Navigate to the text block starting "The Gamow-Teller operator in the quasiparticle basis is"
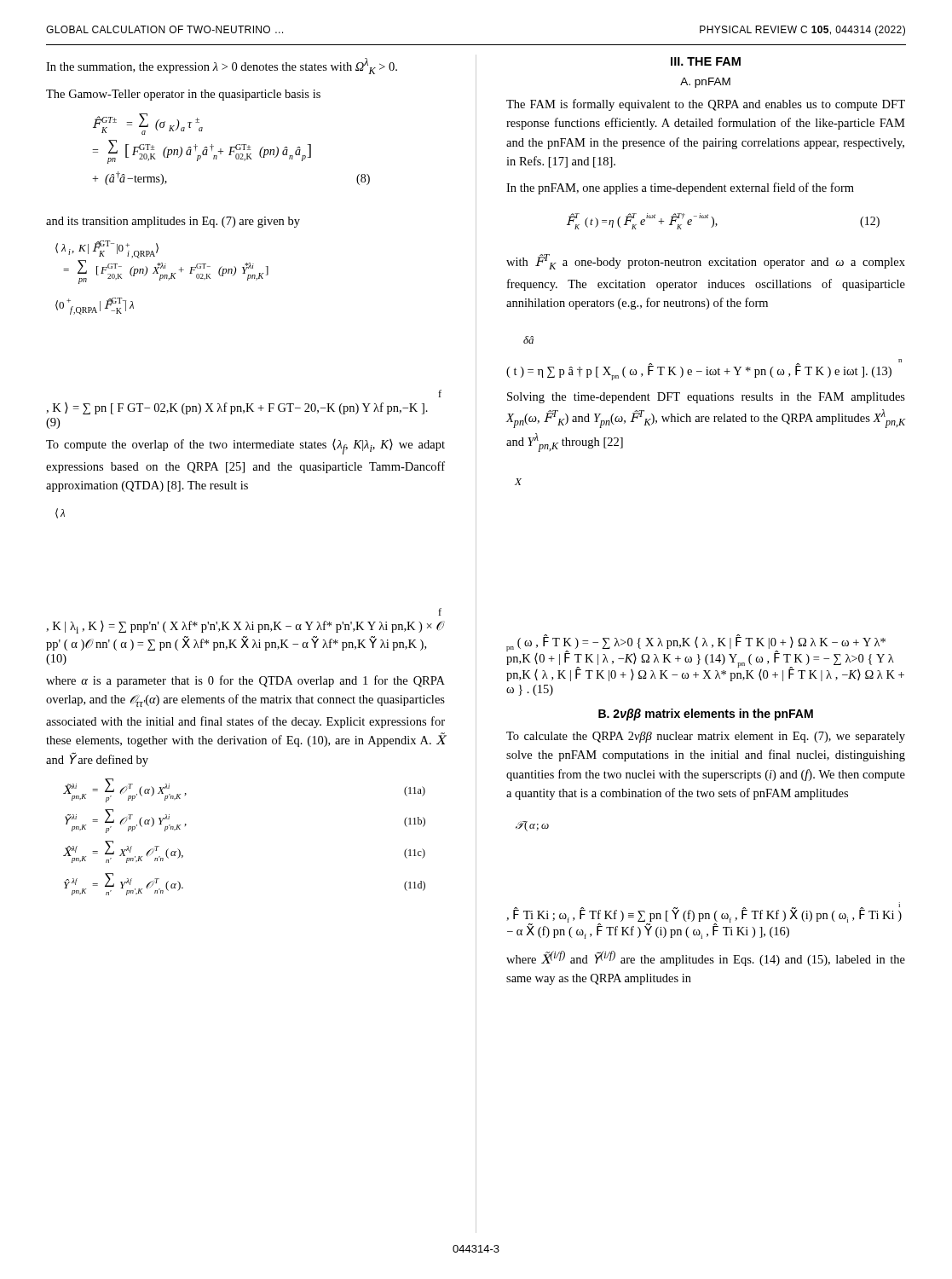Screen dimensions: 1279x952 [183, 94]
